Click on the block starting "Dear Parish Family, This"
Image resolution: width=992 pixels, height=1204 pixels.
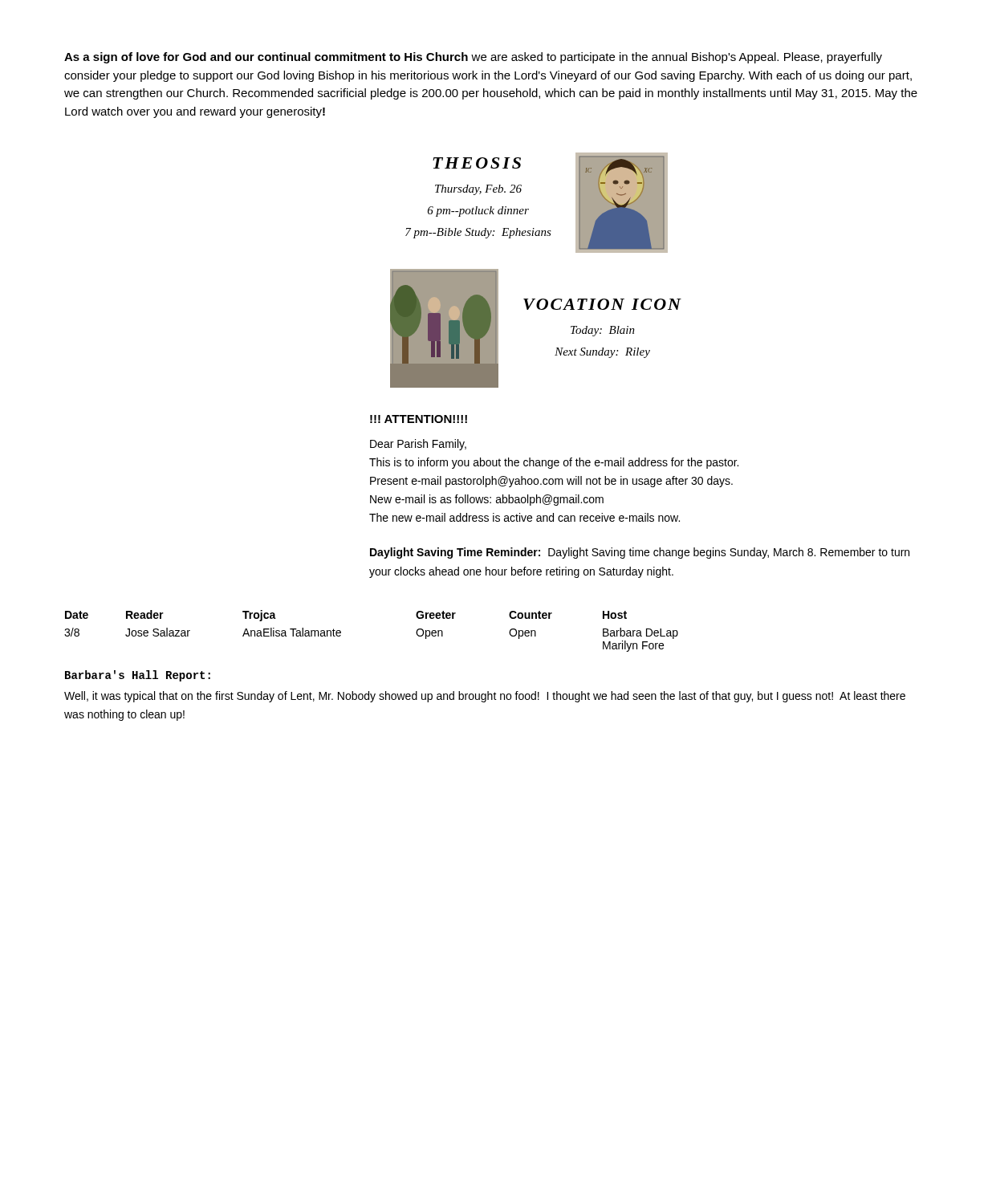[x=554, y=481]
